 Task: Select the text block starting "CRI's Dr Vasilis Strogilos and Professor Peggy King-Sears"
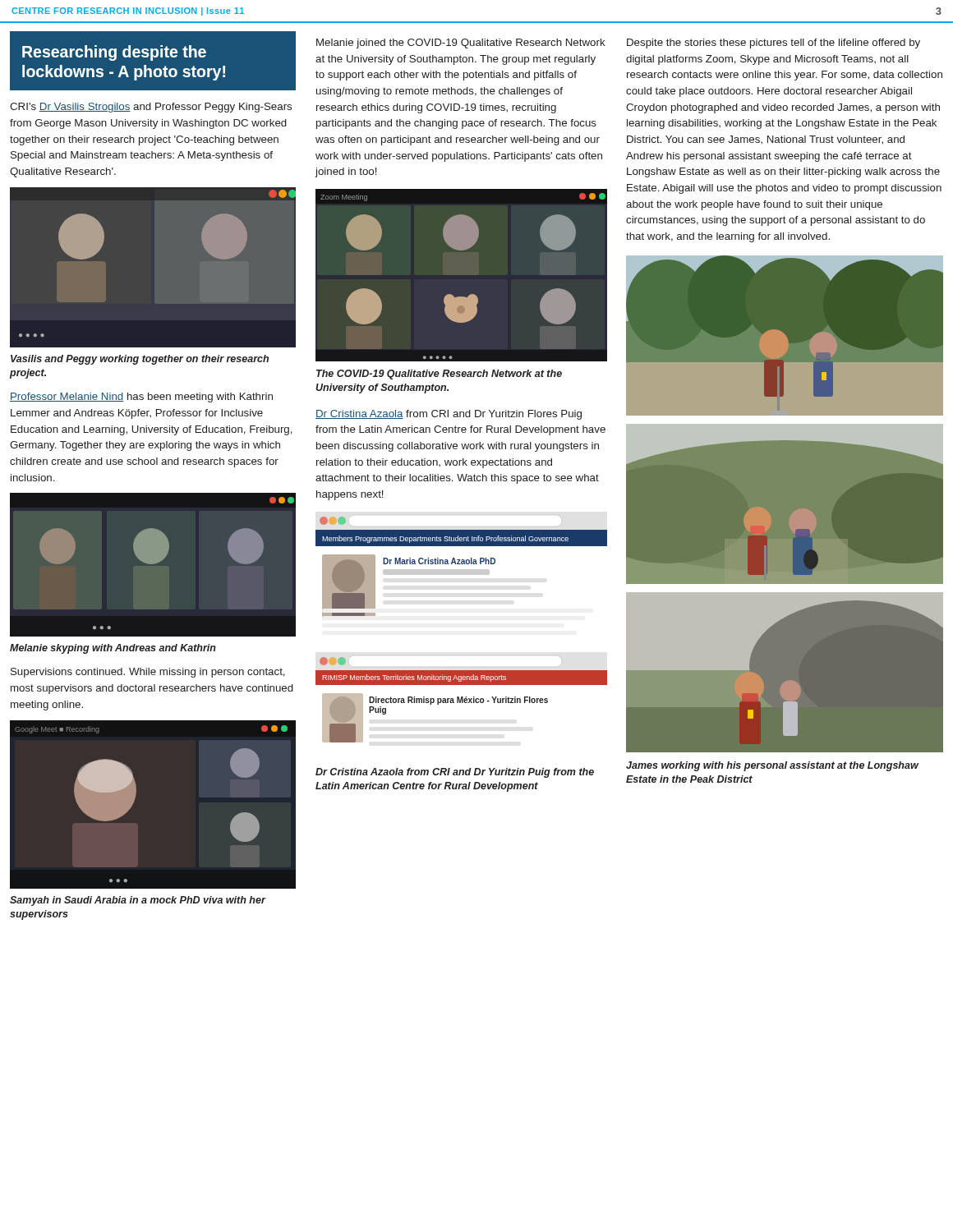[151, 139]
